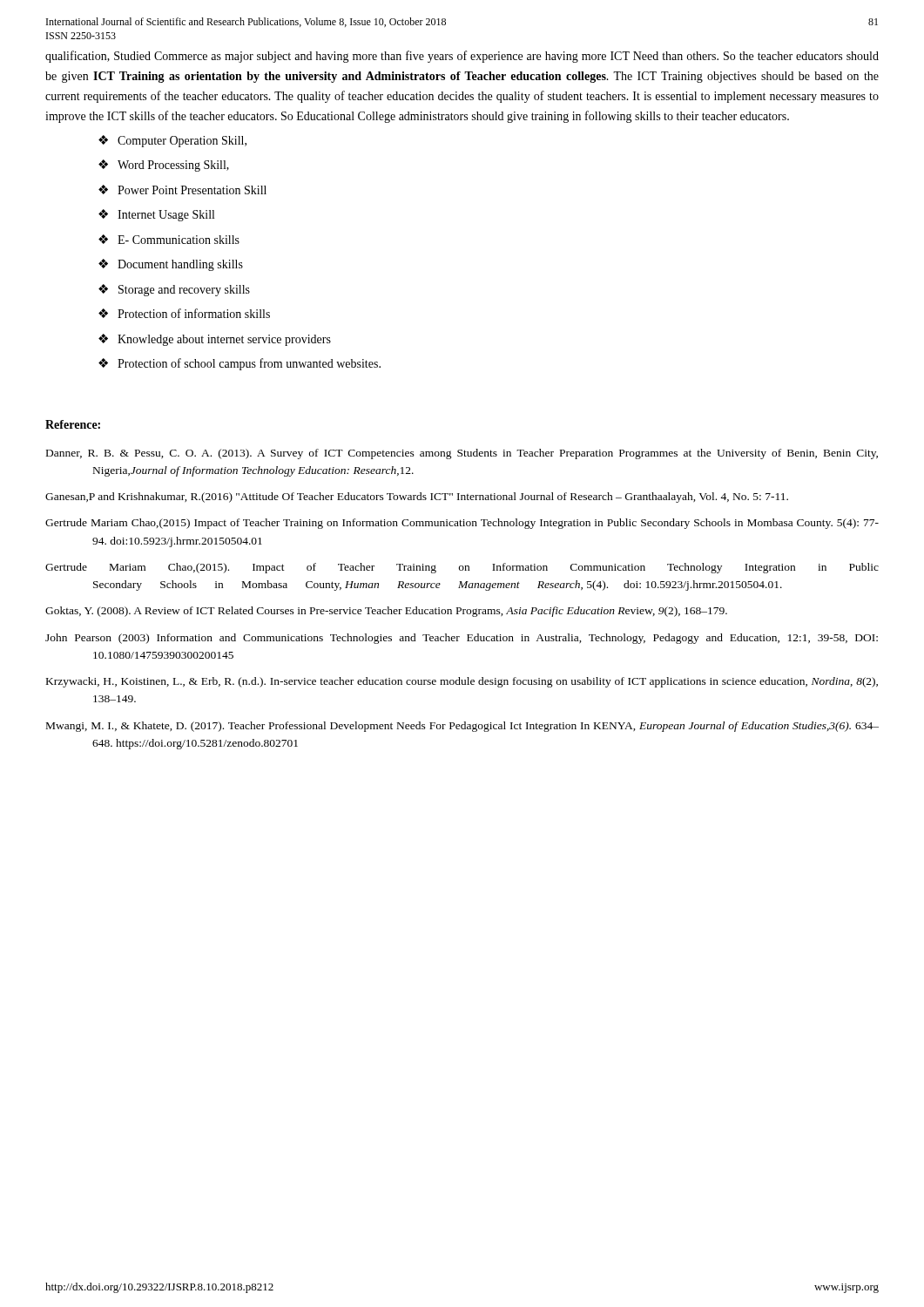Find the list item that says "❖ Computer Operation Skill,"
Viewport: 924px width, 1307px height.
click(172, 140)
